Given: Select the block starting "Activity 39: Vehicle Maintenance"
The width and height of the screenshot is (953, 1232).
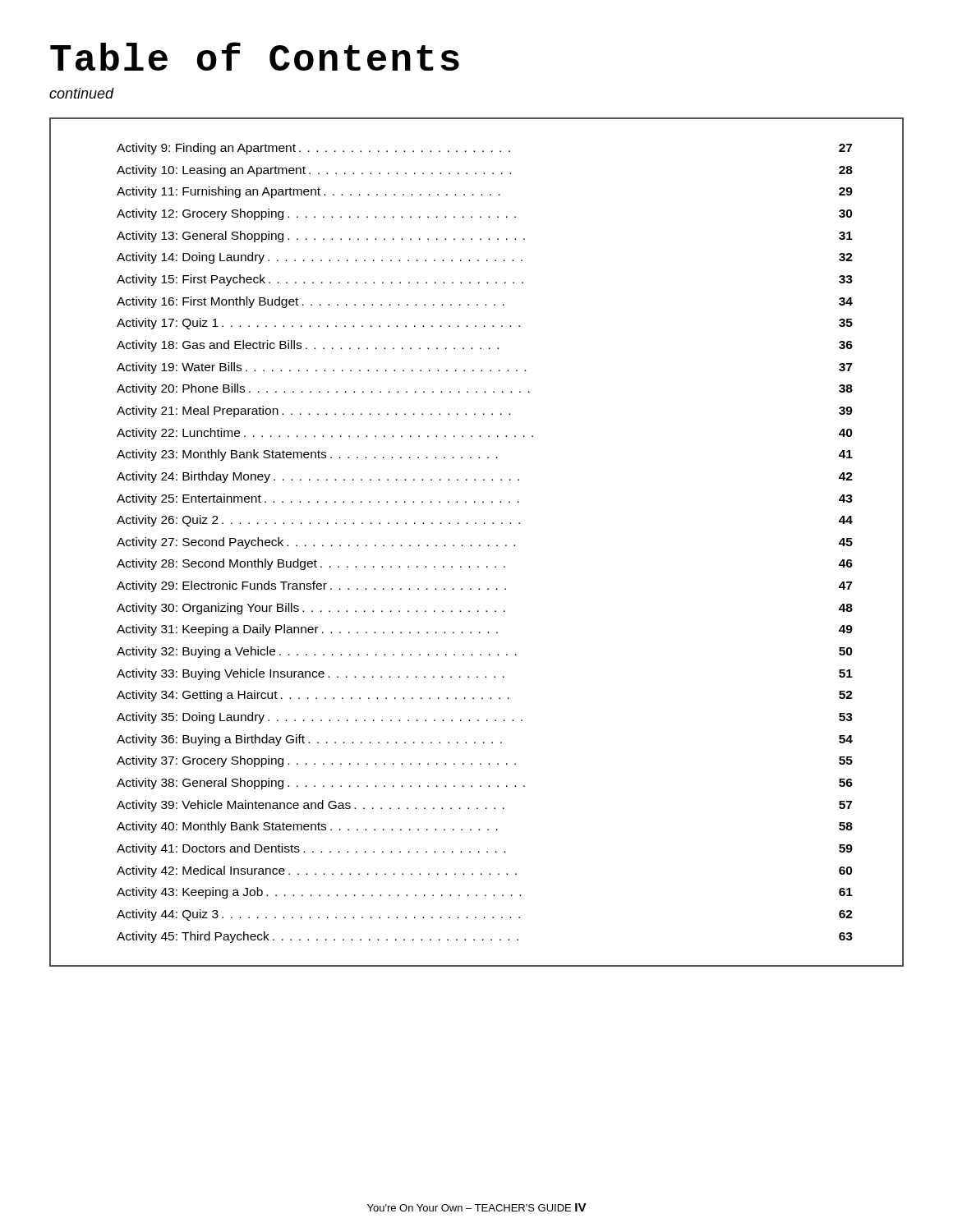Looking at the screenshot, I should [x=485, y=805].
